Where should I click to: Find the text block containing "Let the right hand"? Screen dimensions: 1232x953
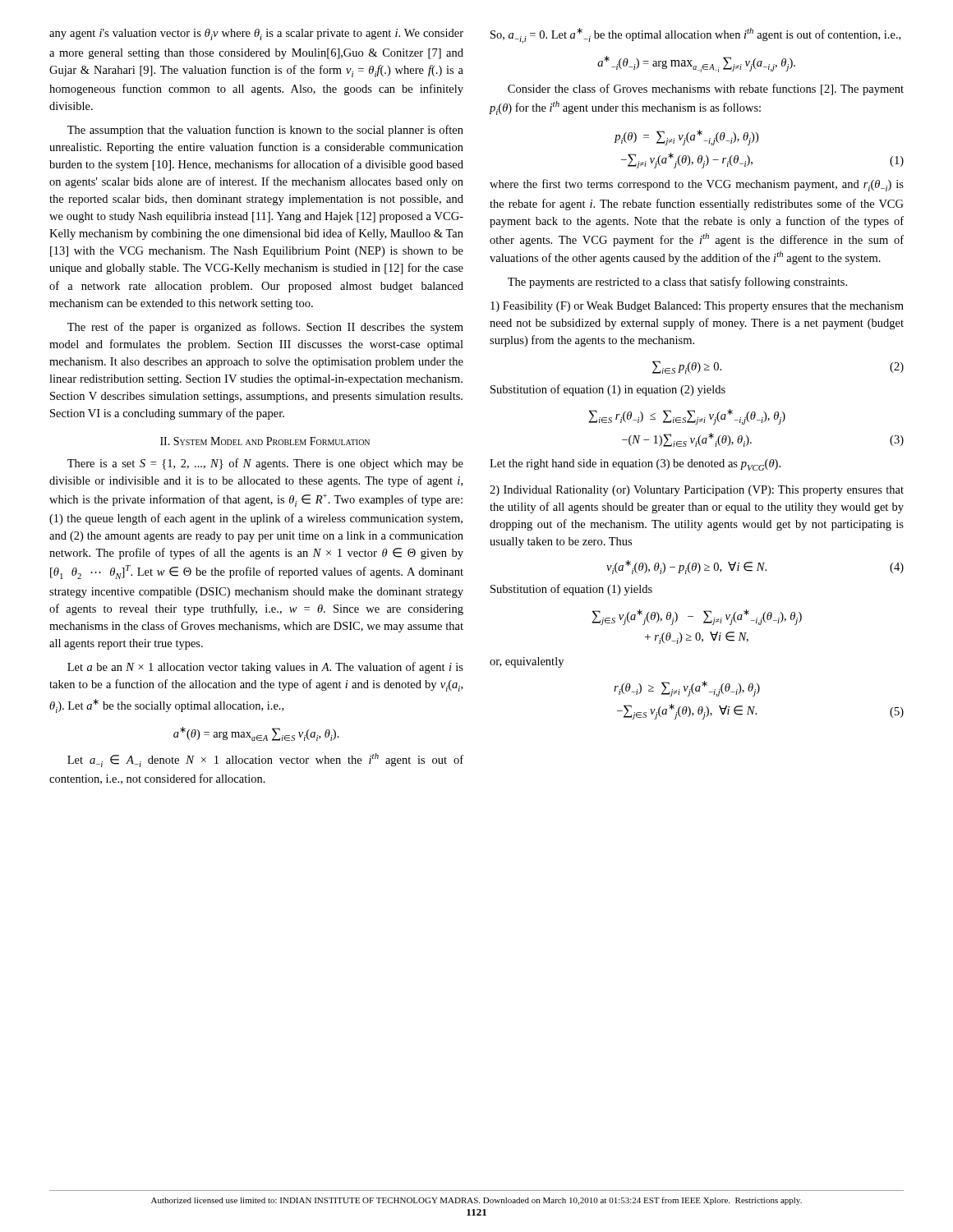697,465
